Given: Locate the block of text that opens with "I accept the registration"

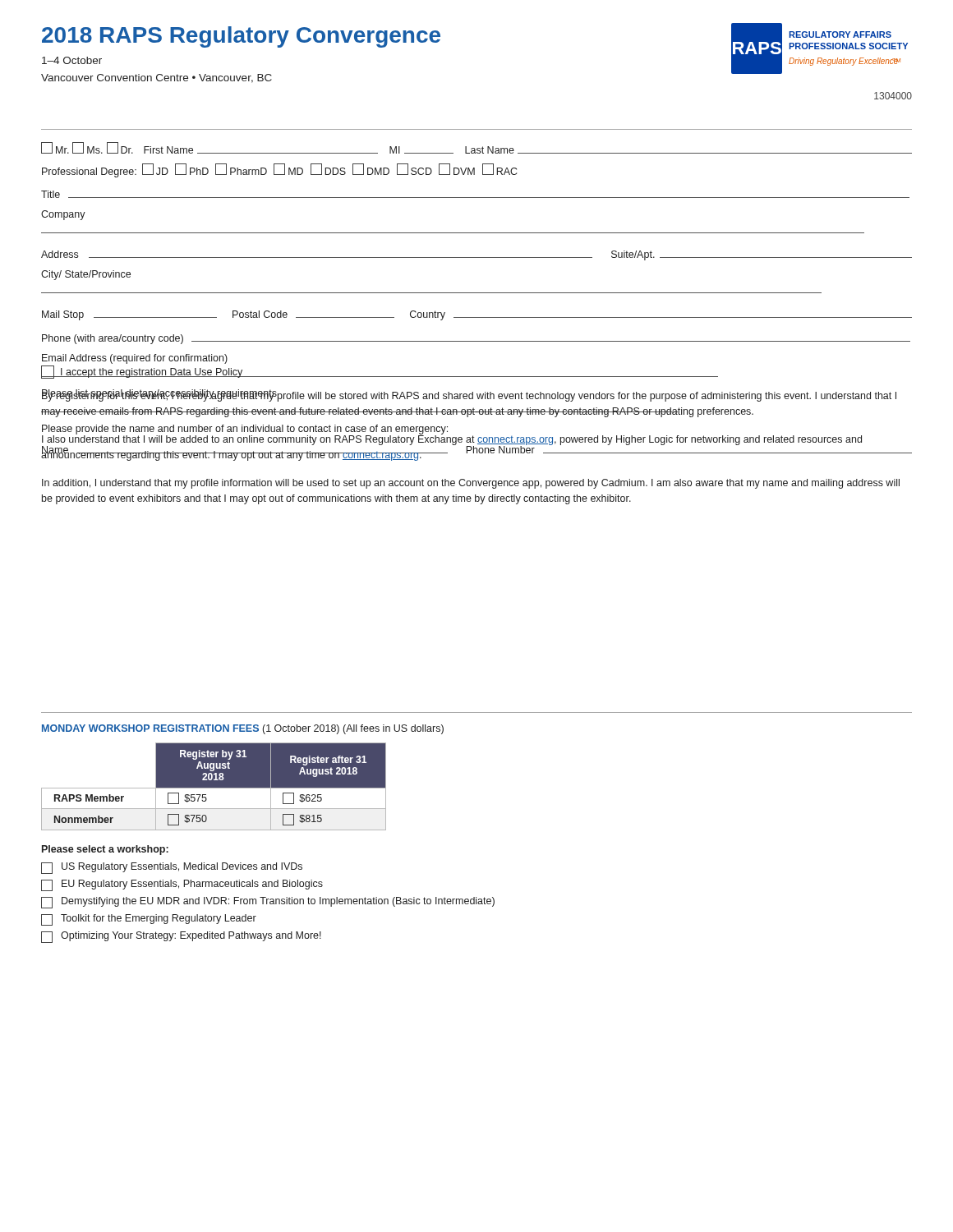Looking at the screenshot, I should 142,372.
